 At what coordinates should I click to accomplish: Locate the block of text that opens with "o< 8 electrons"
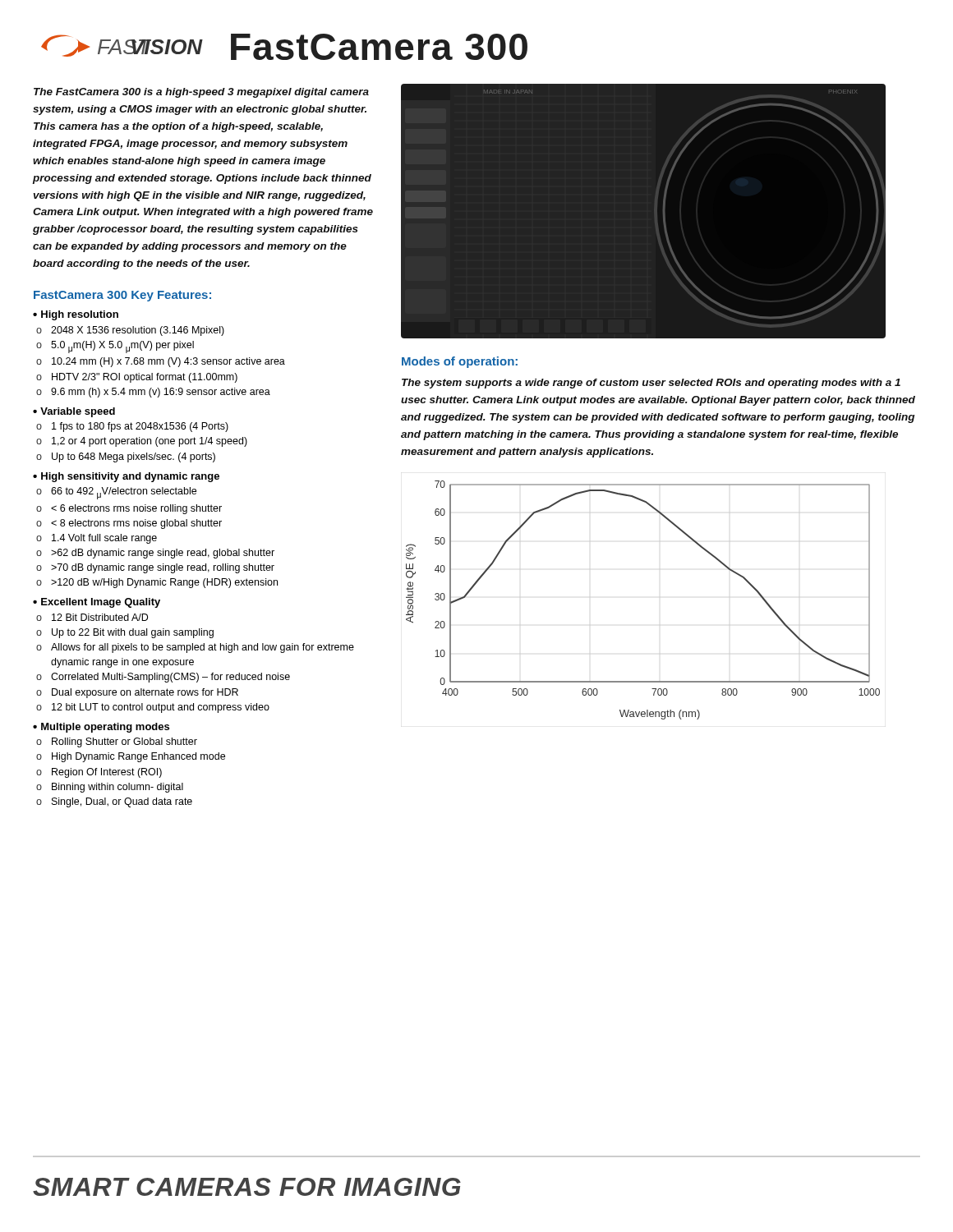129,523
